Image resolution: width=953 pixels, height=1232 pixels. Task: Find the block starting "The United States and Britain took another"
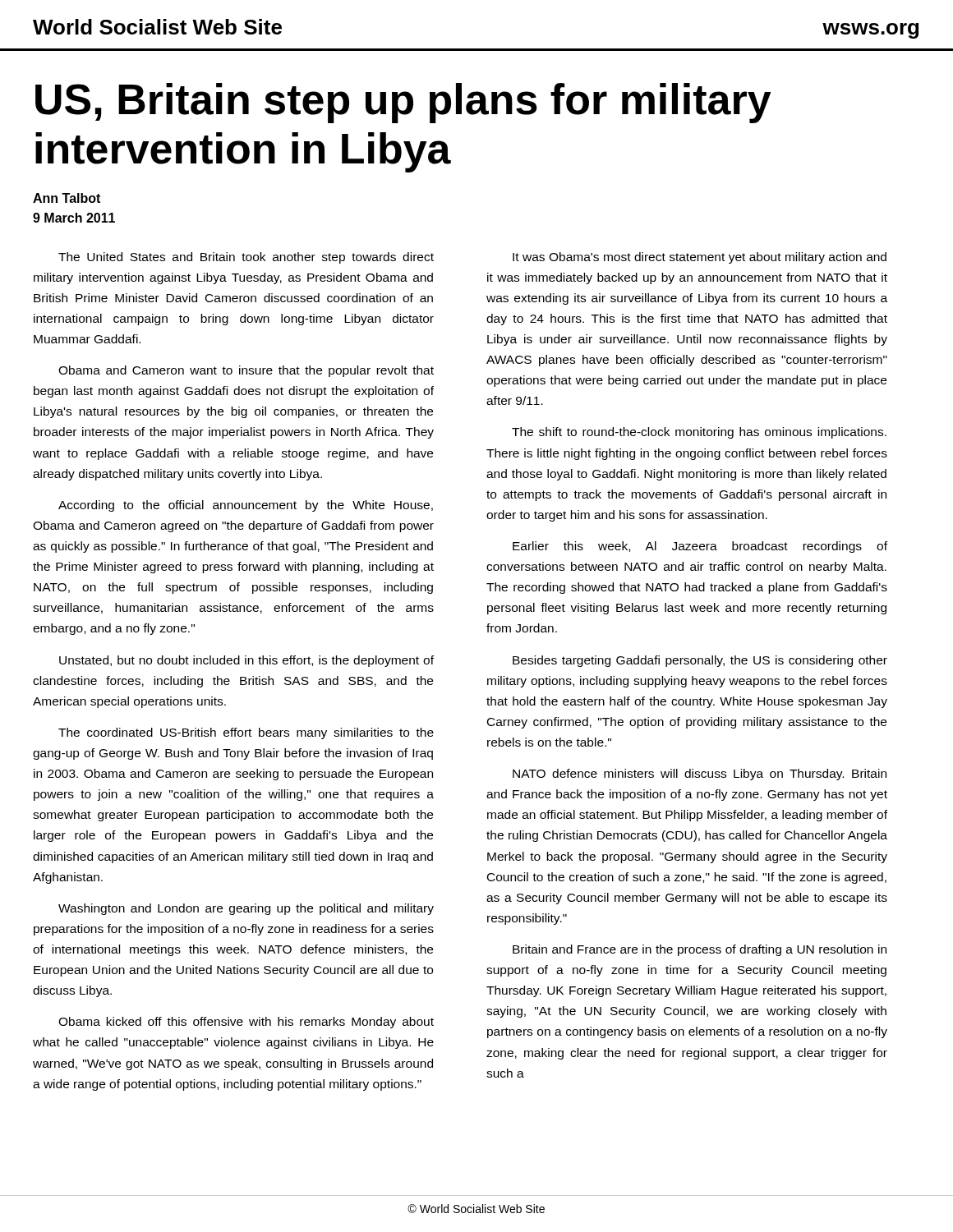[x=233, y=298]
